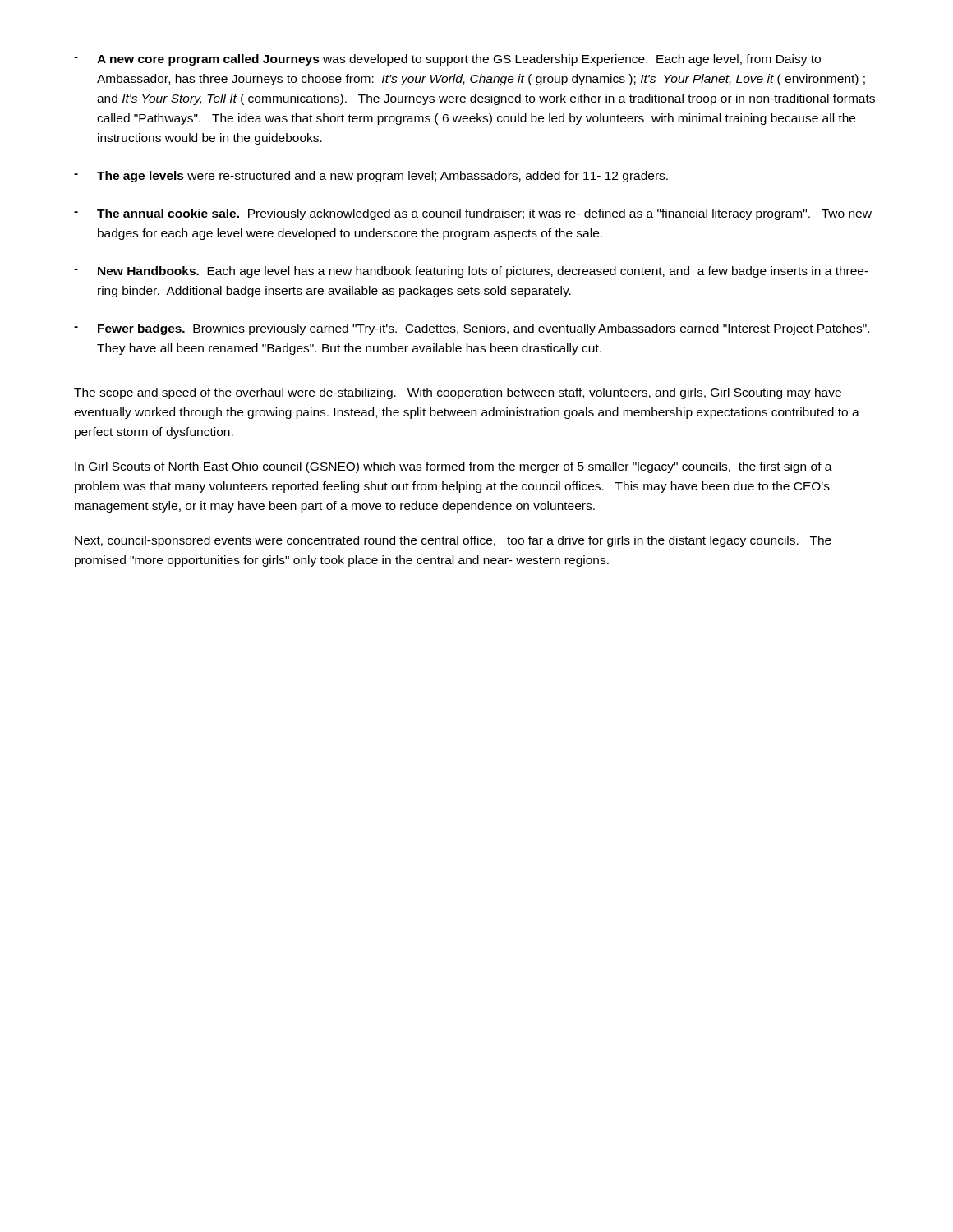This screenshot has height=1232, width=953.
Task: Locate the text block containing "The scope and speed of the overhaul"
Action: point(466,412)
